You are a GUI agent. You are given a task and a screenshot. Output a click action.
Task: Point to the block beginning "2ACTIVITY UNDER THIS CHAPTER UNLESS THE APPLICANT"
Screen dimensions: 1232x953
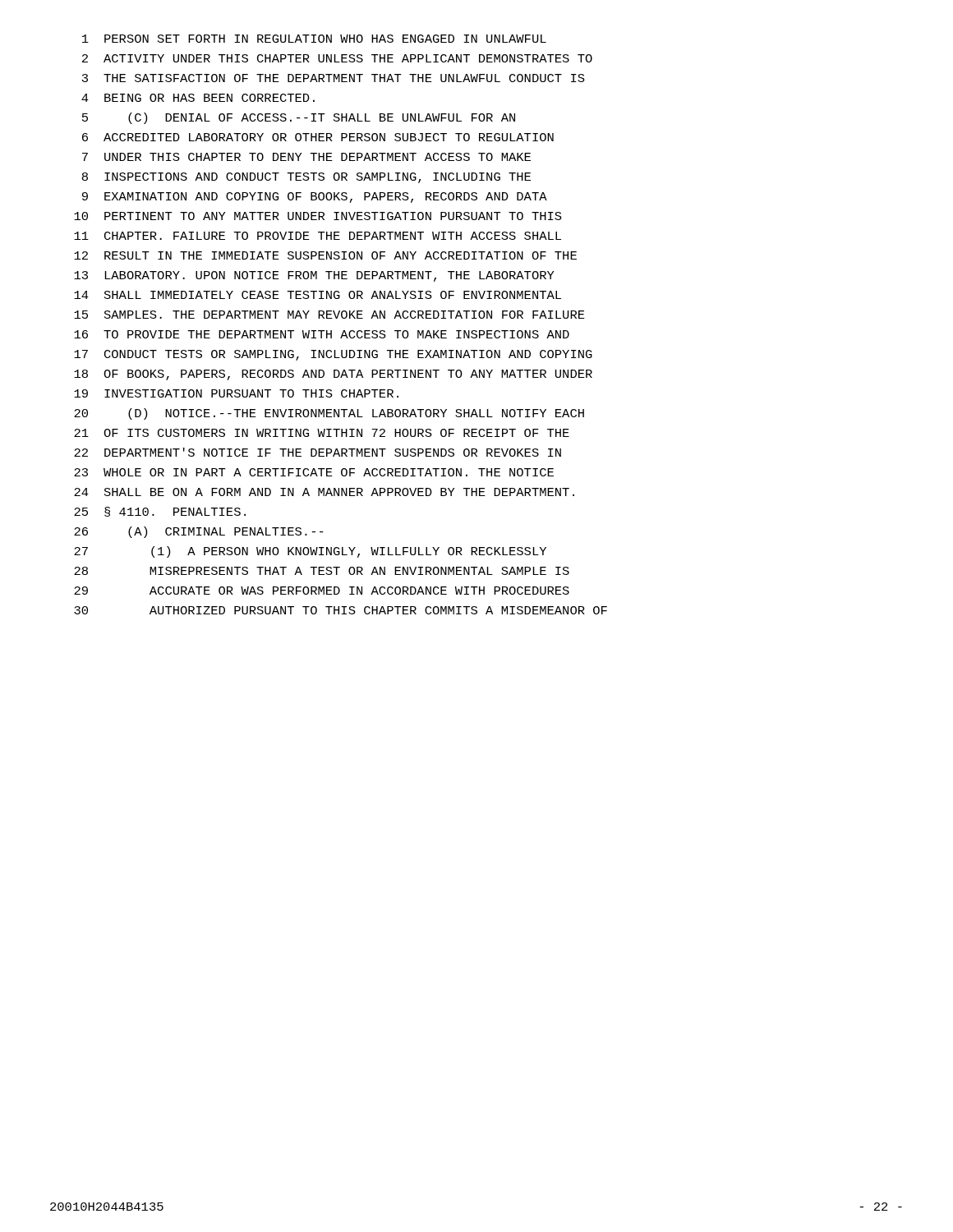click(x=321, y=59)
